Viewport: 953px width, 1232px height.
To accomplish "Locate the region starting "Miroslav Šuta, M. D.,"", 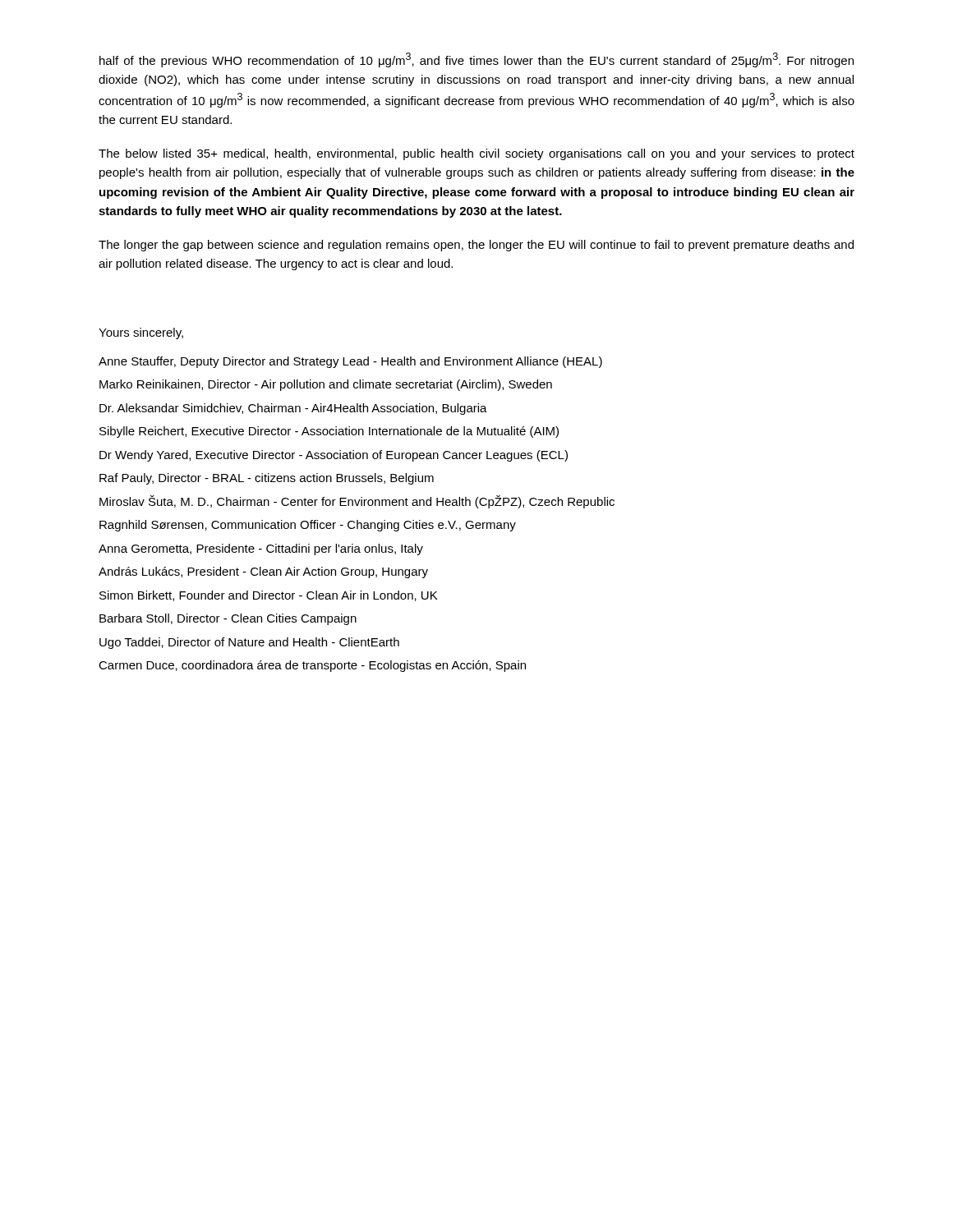I will (x=357, y=501).
